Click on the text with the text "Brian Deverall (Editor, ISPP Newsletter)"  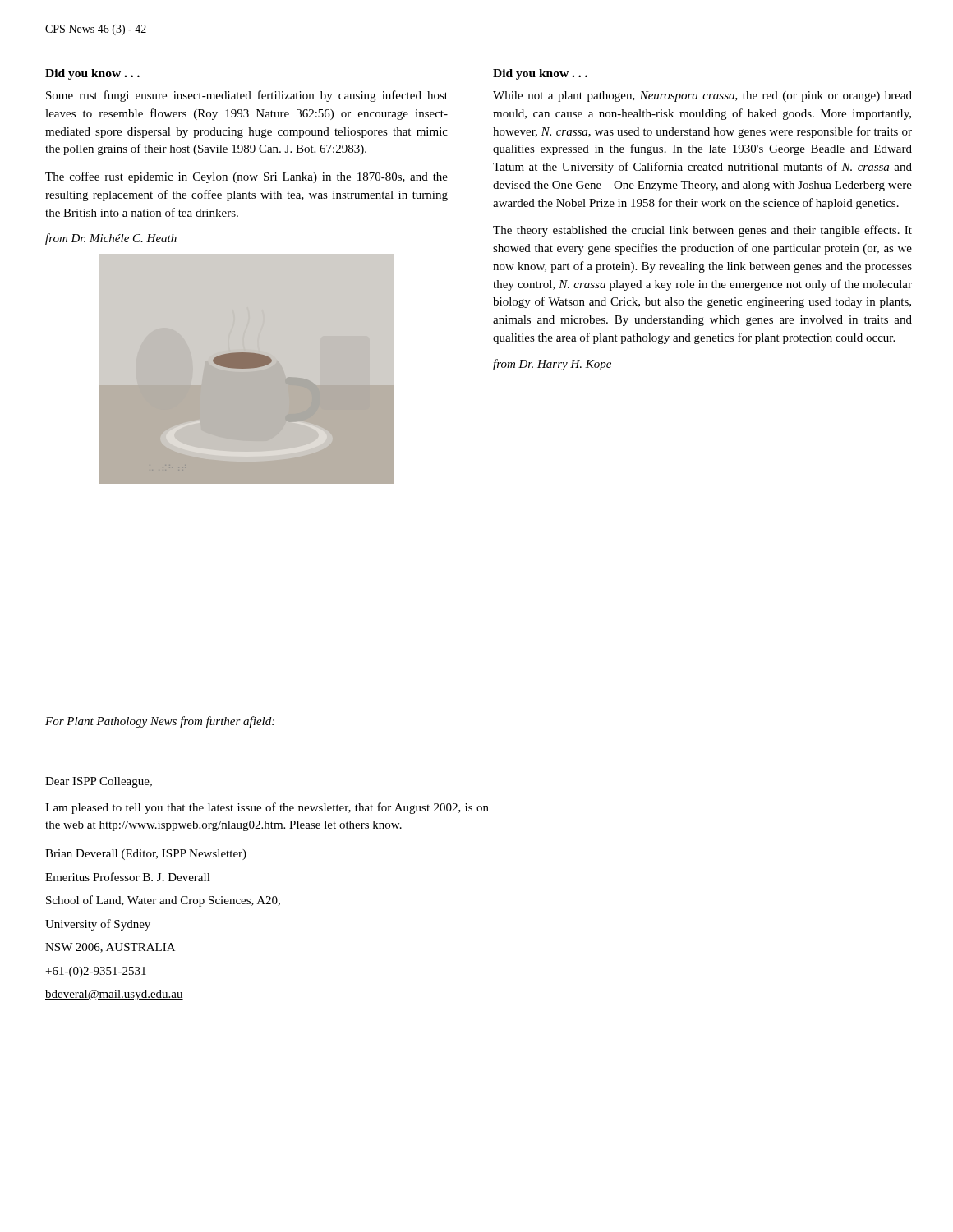pos(146,853)
